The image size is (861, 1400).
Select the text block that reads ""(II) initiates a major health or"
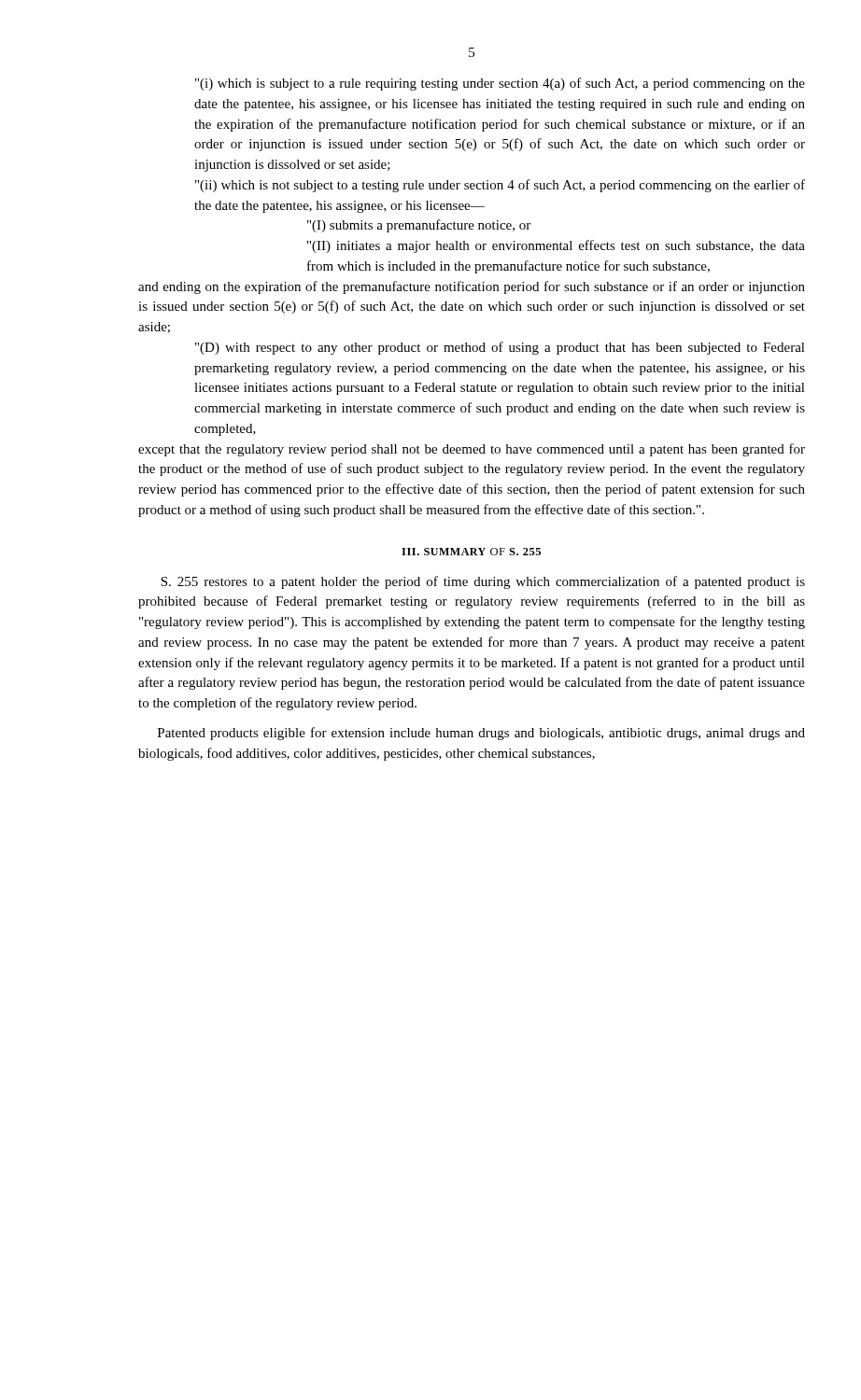[x=556, y=256]
